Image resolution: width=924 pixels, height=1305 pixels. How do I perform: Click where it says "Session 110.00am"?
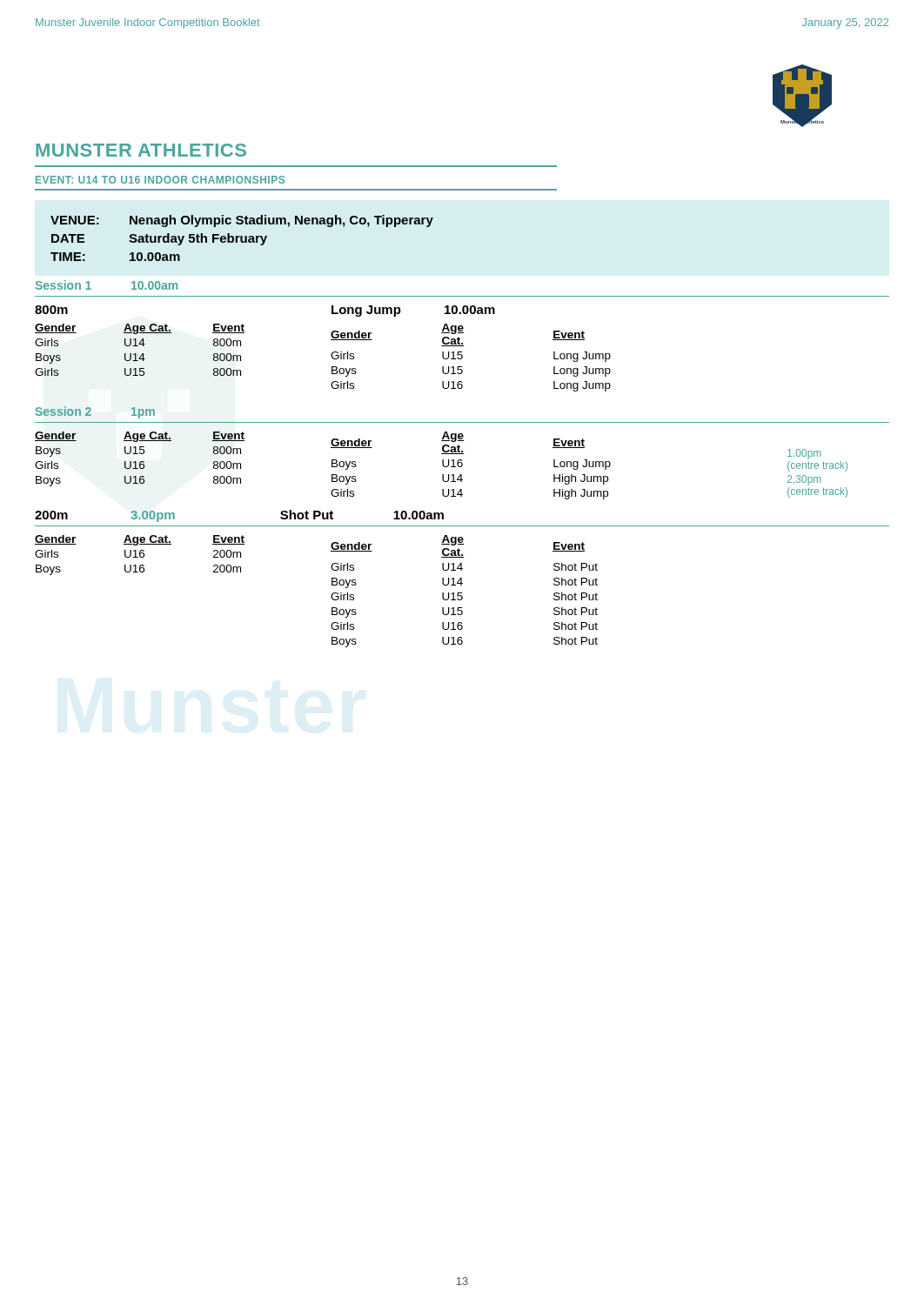pyautogui.click(x=107, y=285)
